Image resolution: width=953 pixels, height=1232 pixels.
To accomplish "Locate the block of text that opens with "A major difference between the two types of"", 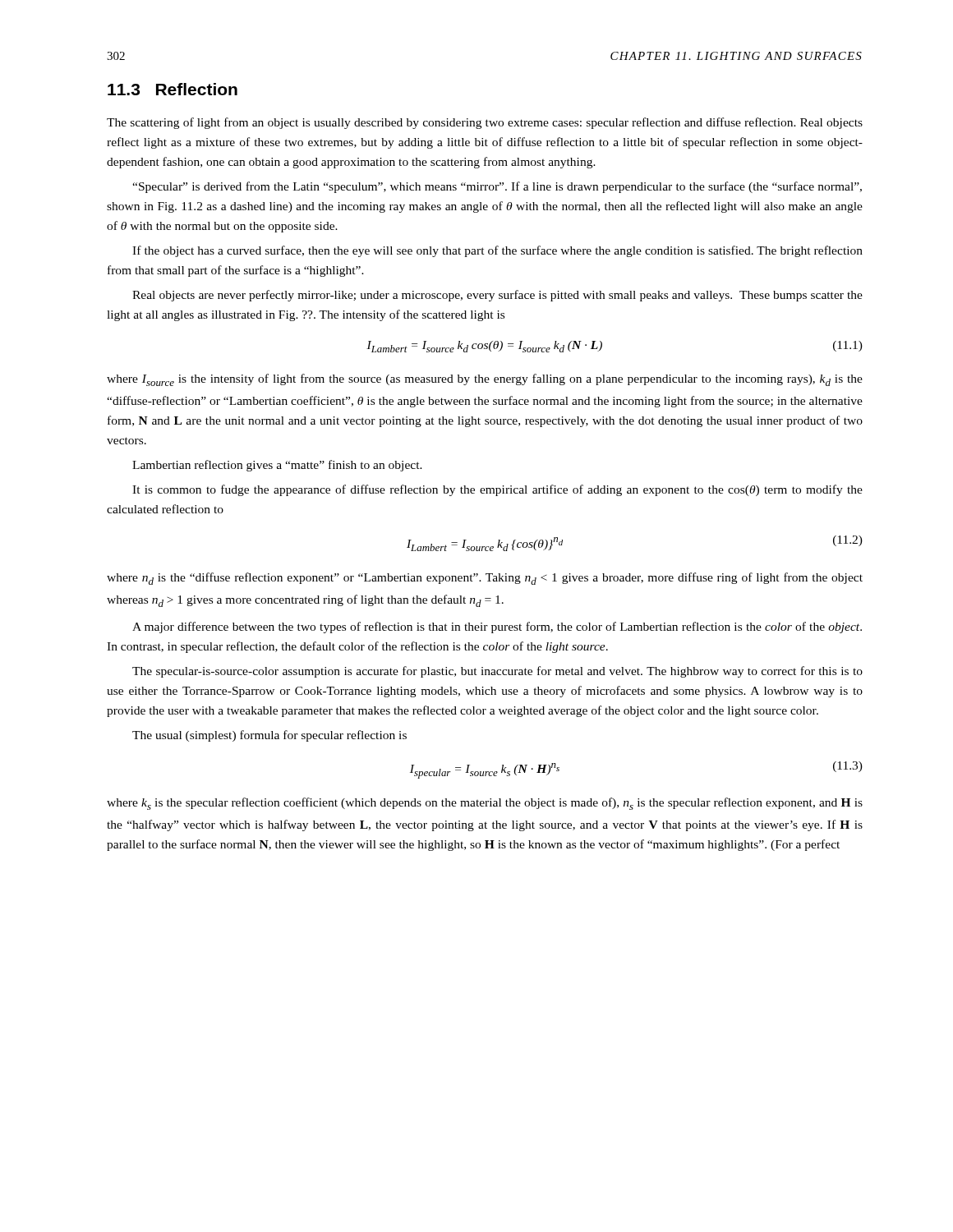I will tap(485, 636).
